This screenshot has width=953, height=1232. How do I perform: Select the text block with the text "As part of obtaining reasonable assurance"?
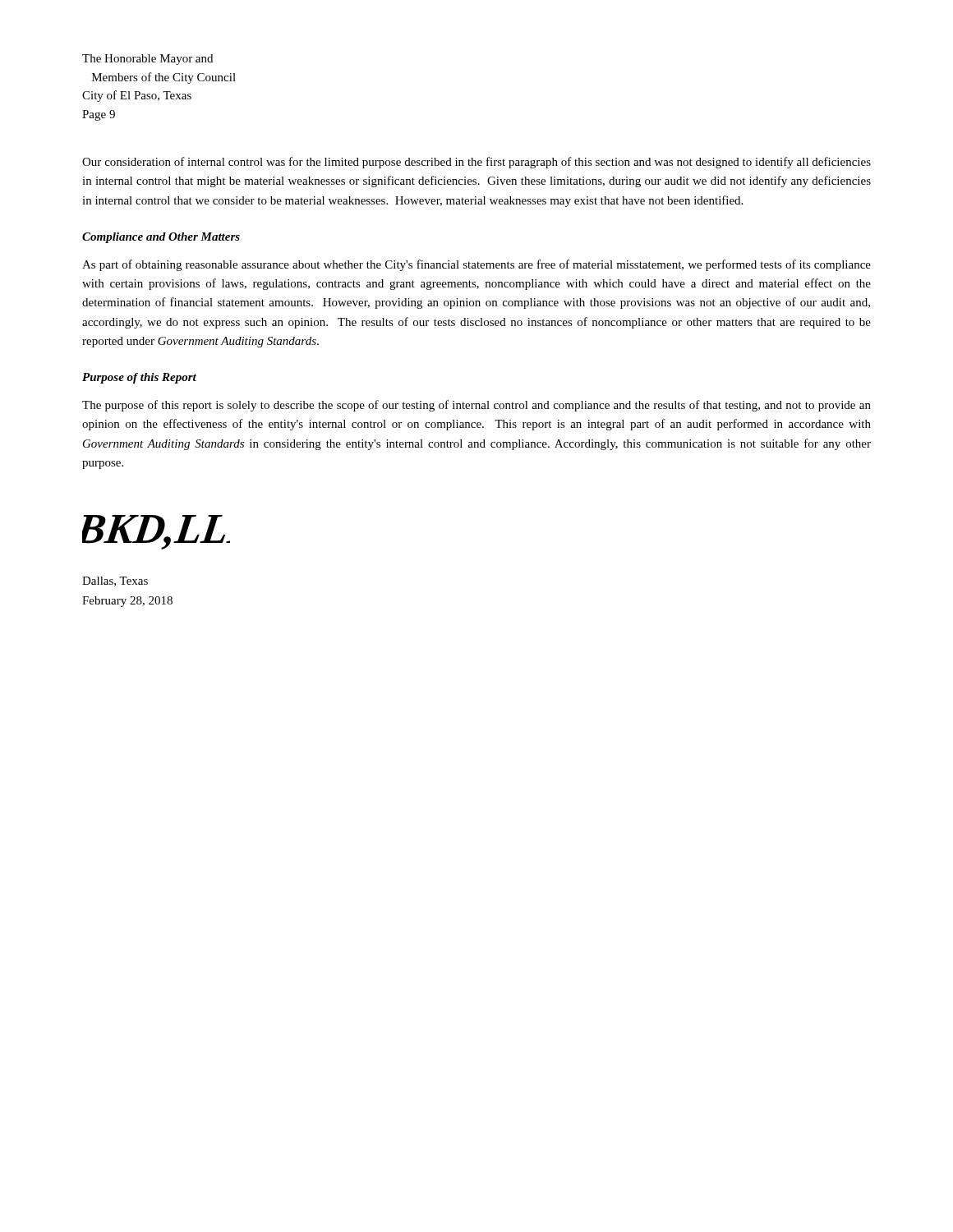(x=476, y=302)
